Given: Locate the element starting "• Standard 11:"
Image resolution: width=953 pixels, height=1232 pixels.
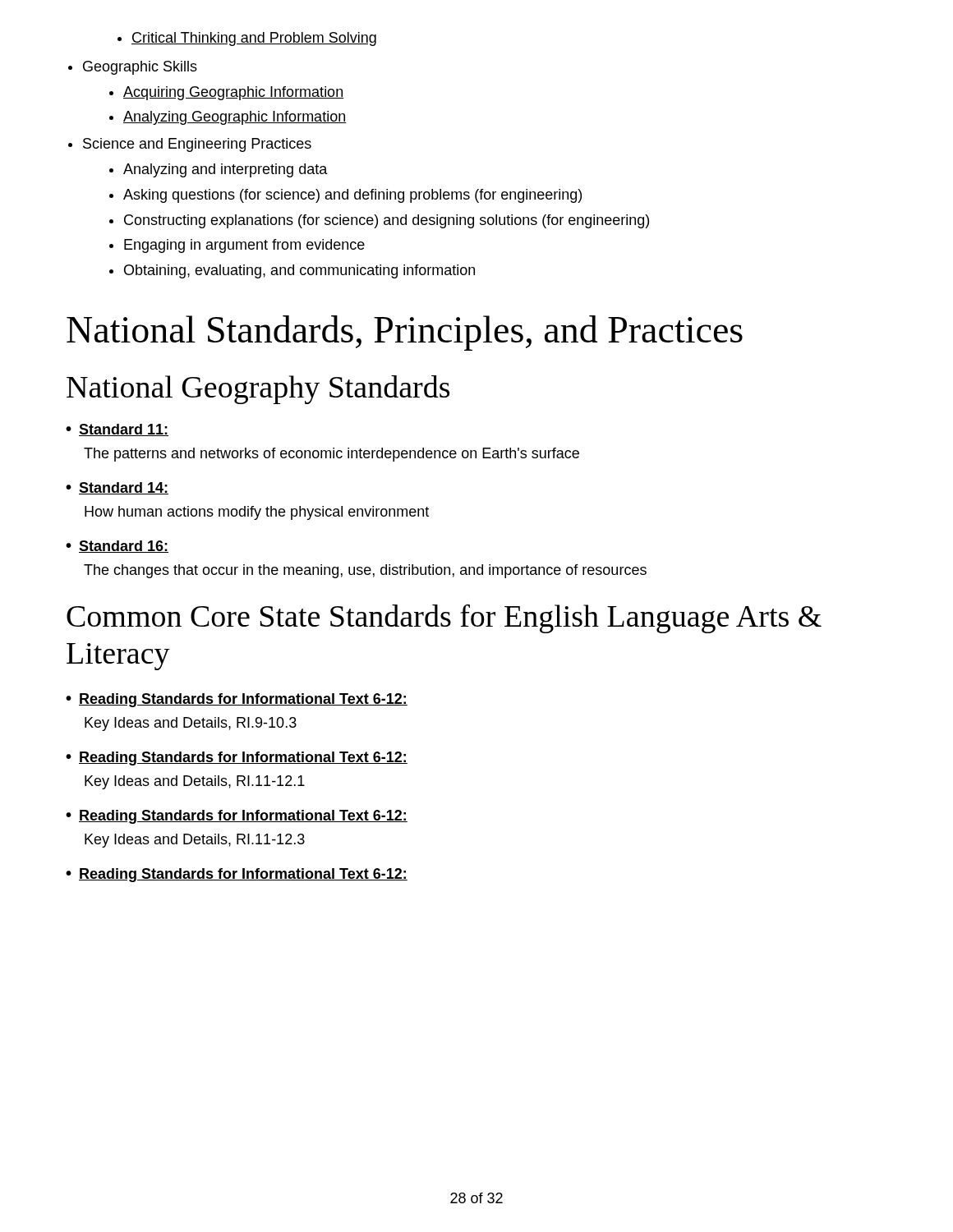Looking at the screenshot, I should coord(117,429).
